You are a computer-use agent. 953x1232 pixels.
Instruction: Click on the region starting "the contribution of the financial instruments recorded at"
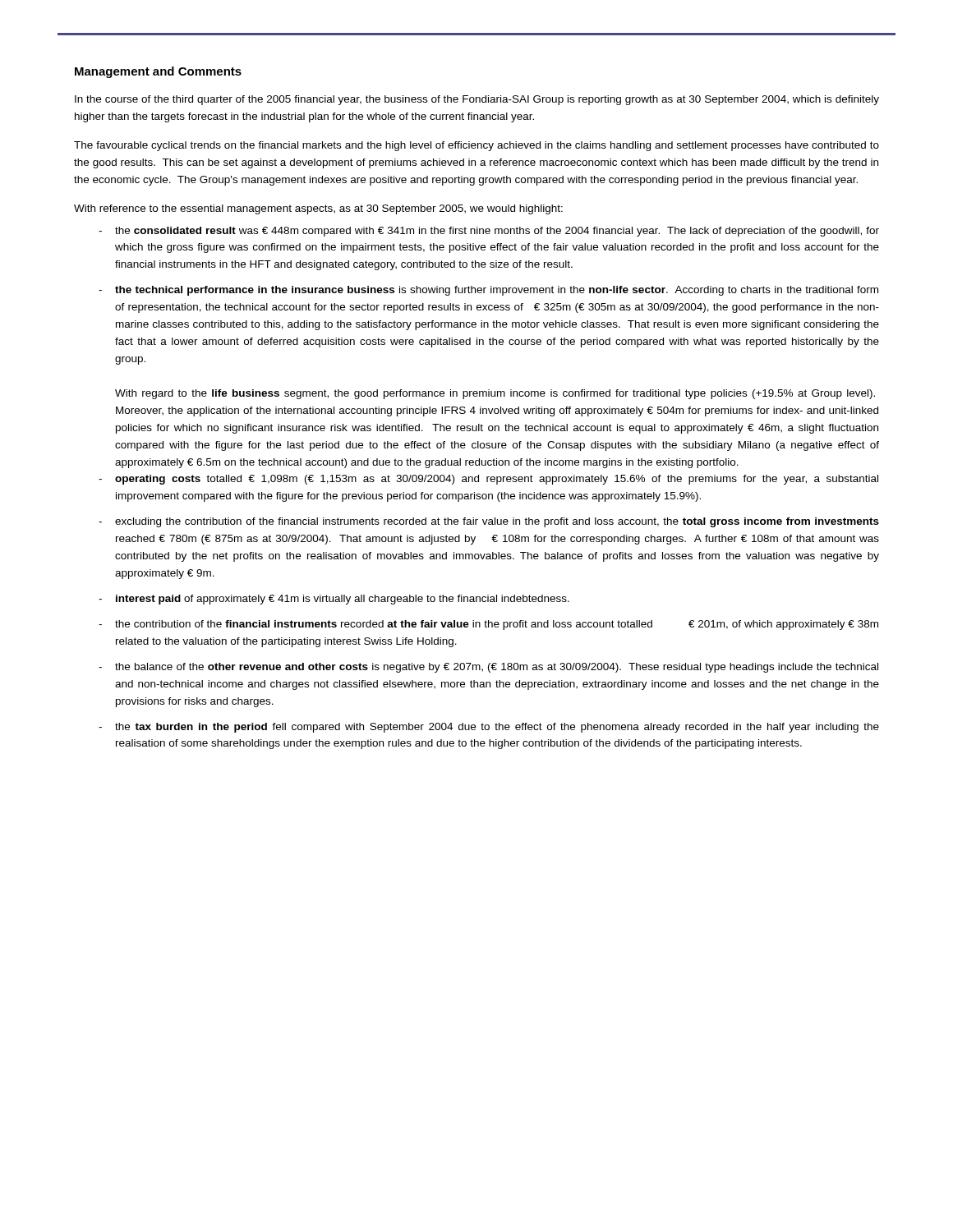[497, 632]
